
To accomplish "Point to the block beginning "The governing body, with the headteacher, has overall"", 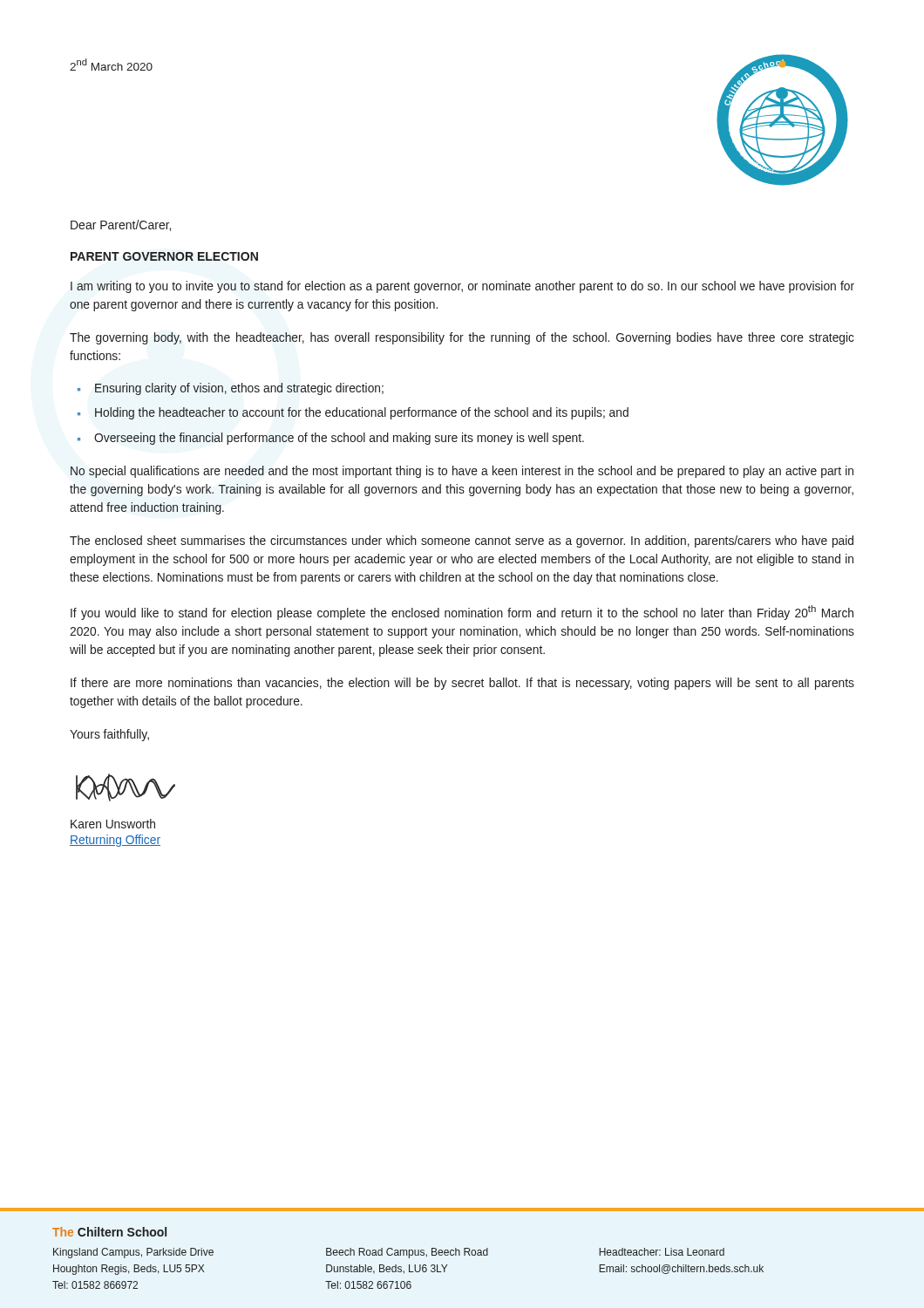I will pyautogui.click(x=462, y=347).
